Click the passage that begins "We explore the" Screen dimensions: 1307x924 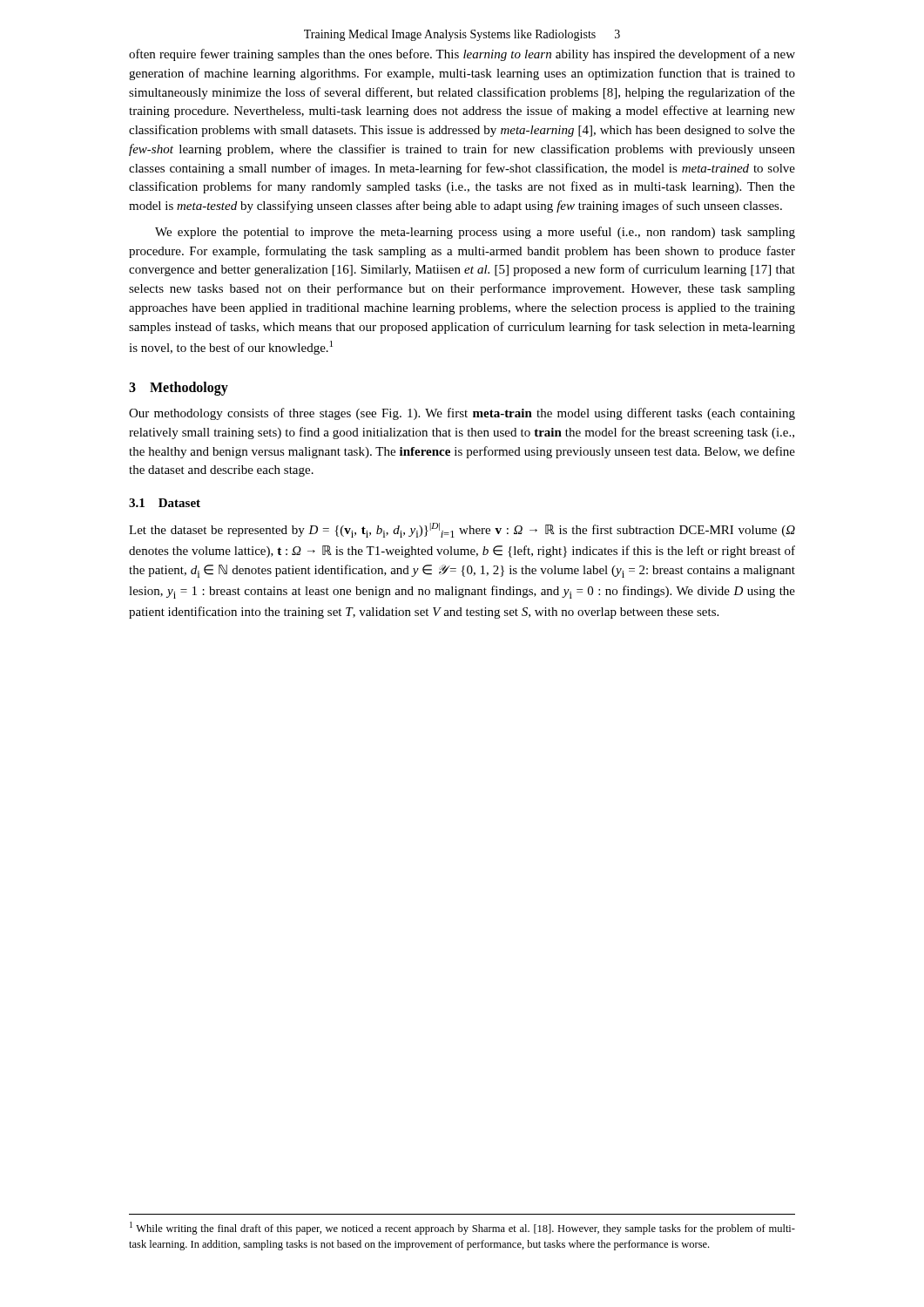pos(462,290)
